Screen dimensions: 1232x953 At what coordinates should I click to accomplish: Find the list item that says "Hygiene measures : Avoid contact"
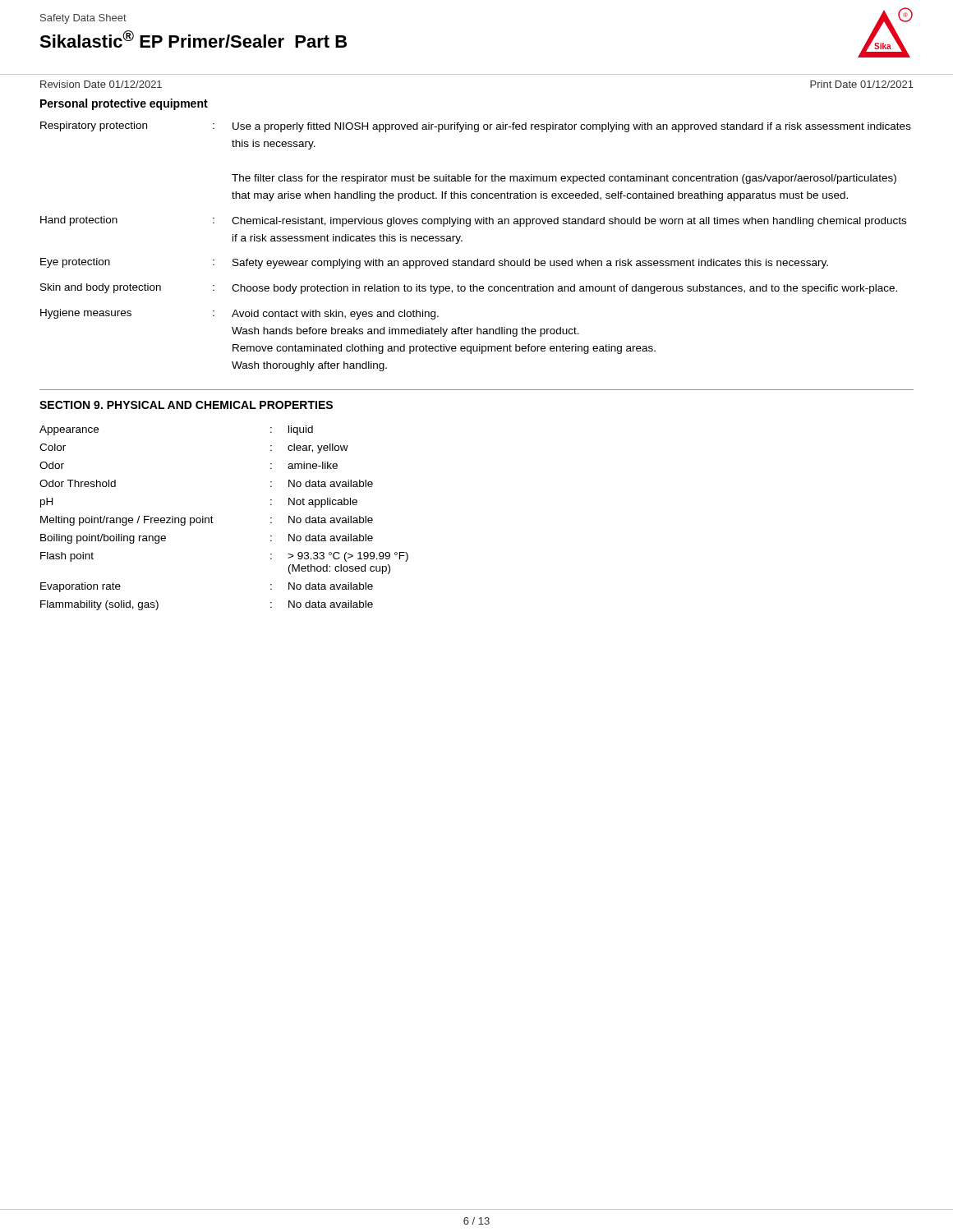[x=476, y=340]
